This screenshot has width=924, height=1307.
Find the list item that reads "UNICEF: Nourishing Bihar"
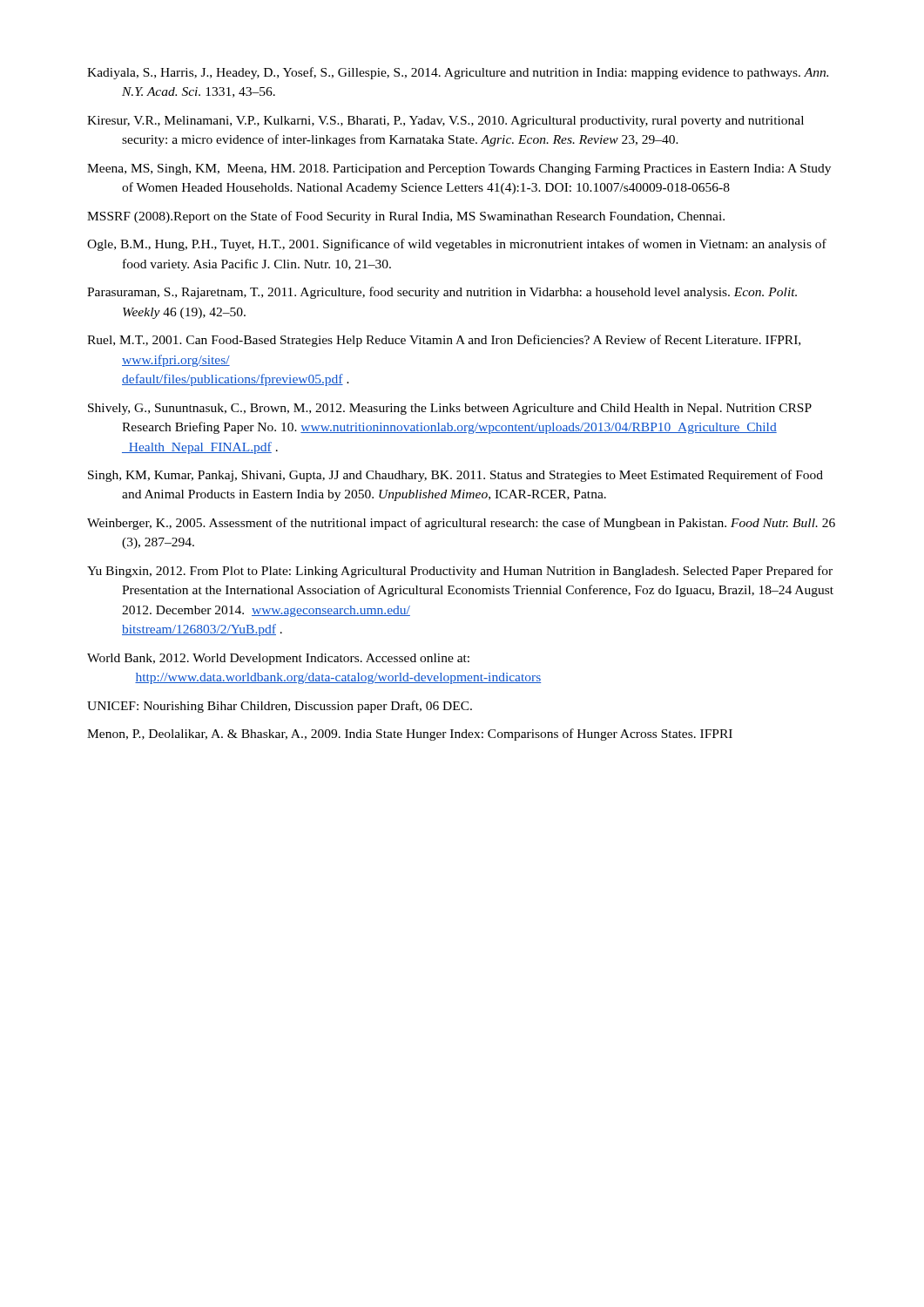point(280,705)
